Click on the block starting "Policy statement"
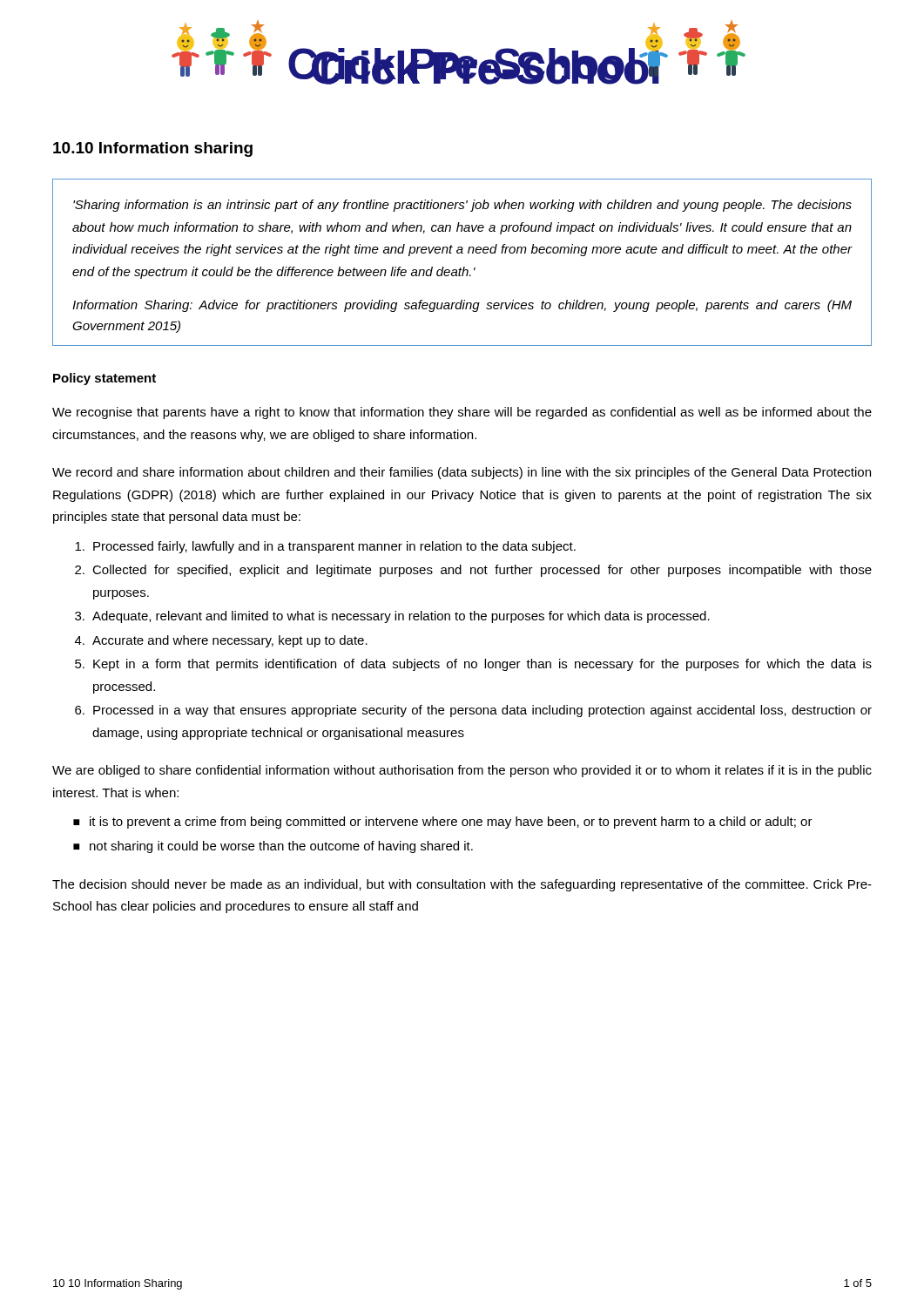 (104, 378)
